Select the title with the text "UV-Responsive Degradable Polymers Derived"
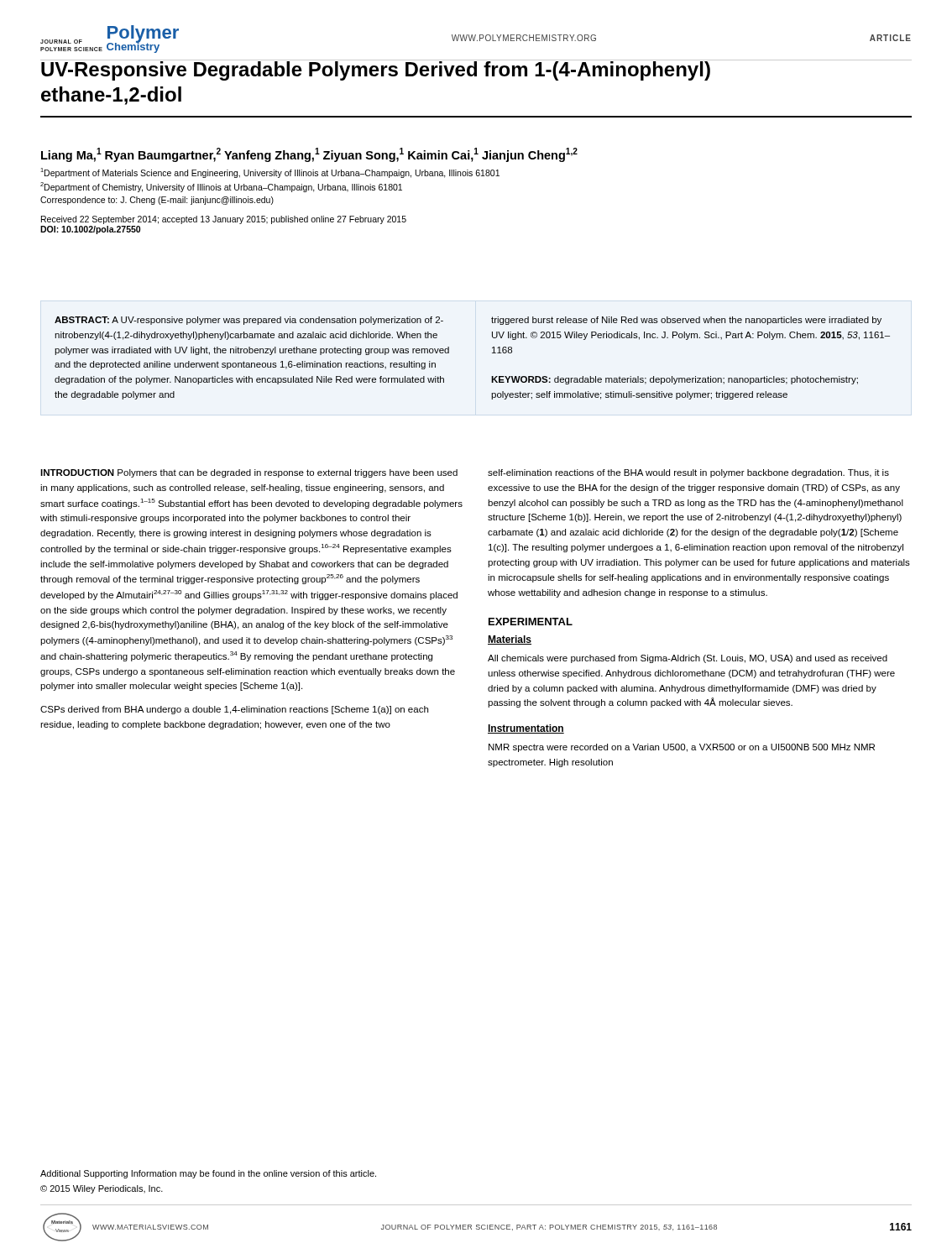 (x=476, y=82)
